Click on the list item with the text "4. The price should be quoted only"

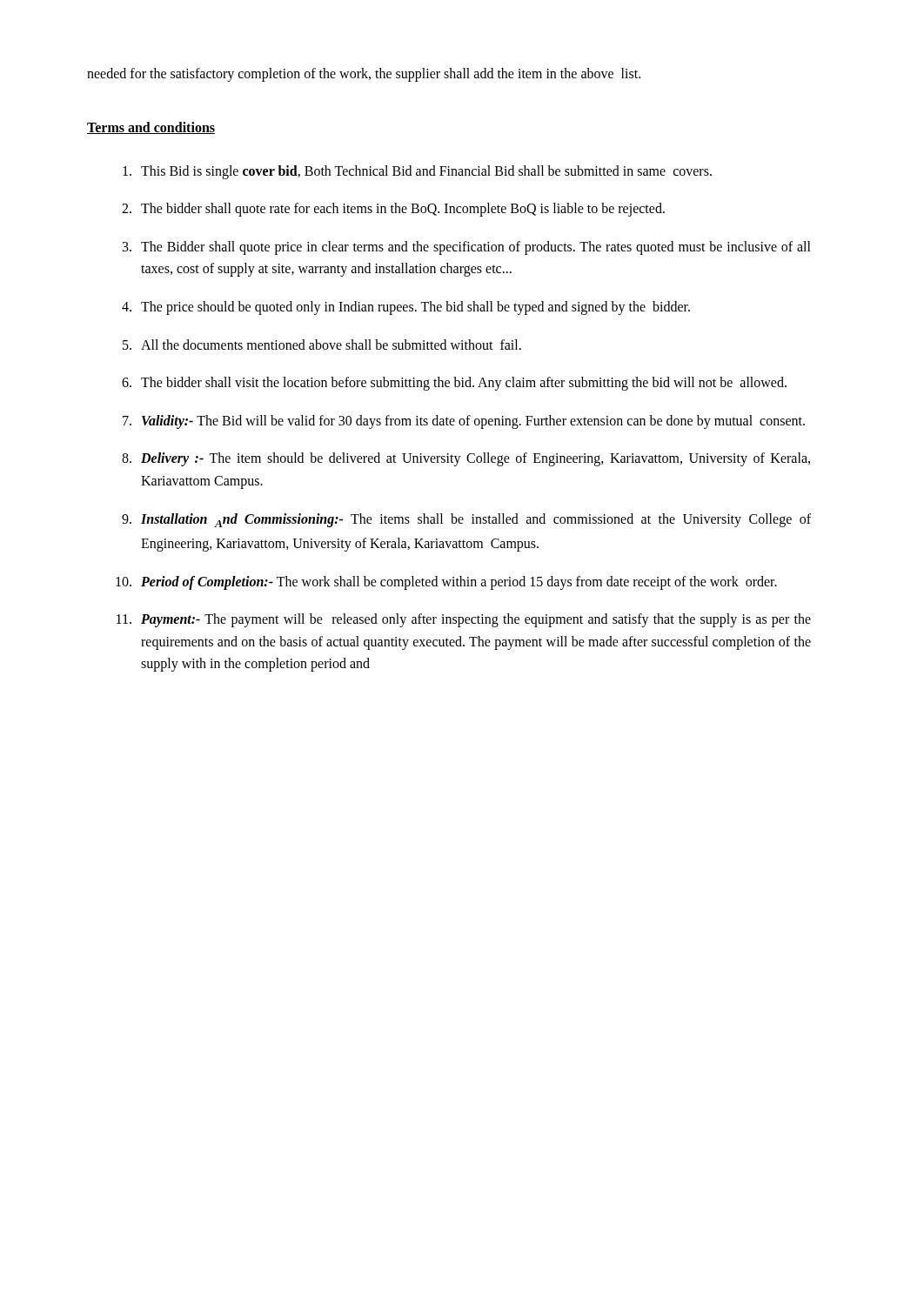click(449, 307)
